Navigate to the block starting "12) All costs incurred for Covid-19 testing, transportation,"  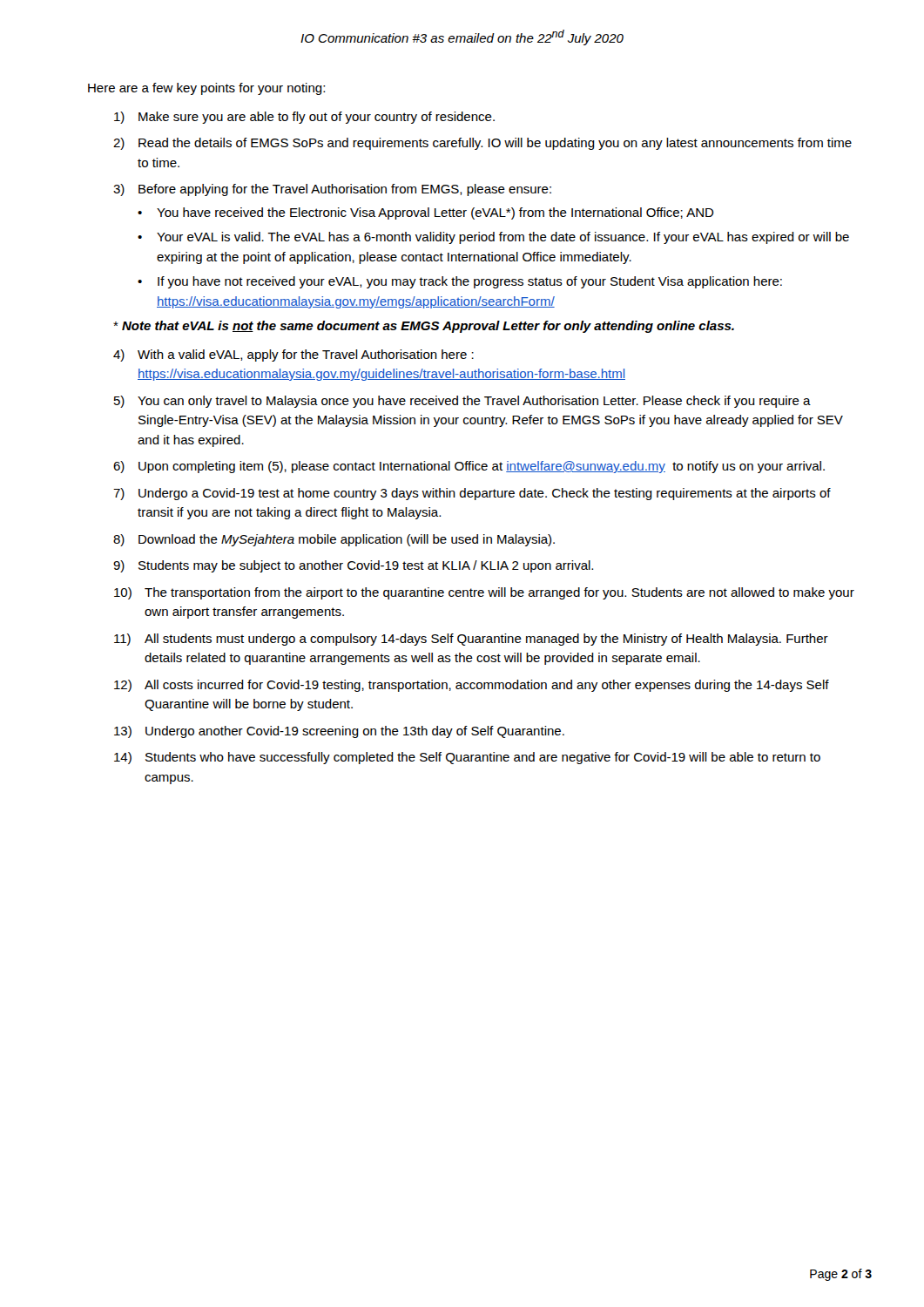(x=484, y=694)
